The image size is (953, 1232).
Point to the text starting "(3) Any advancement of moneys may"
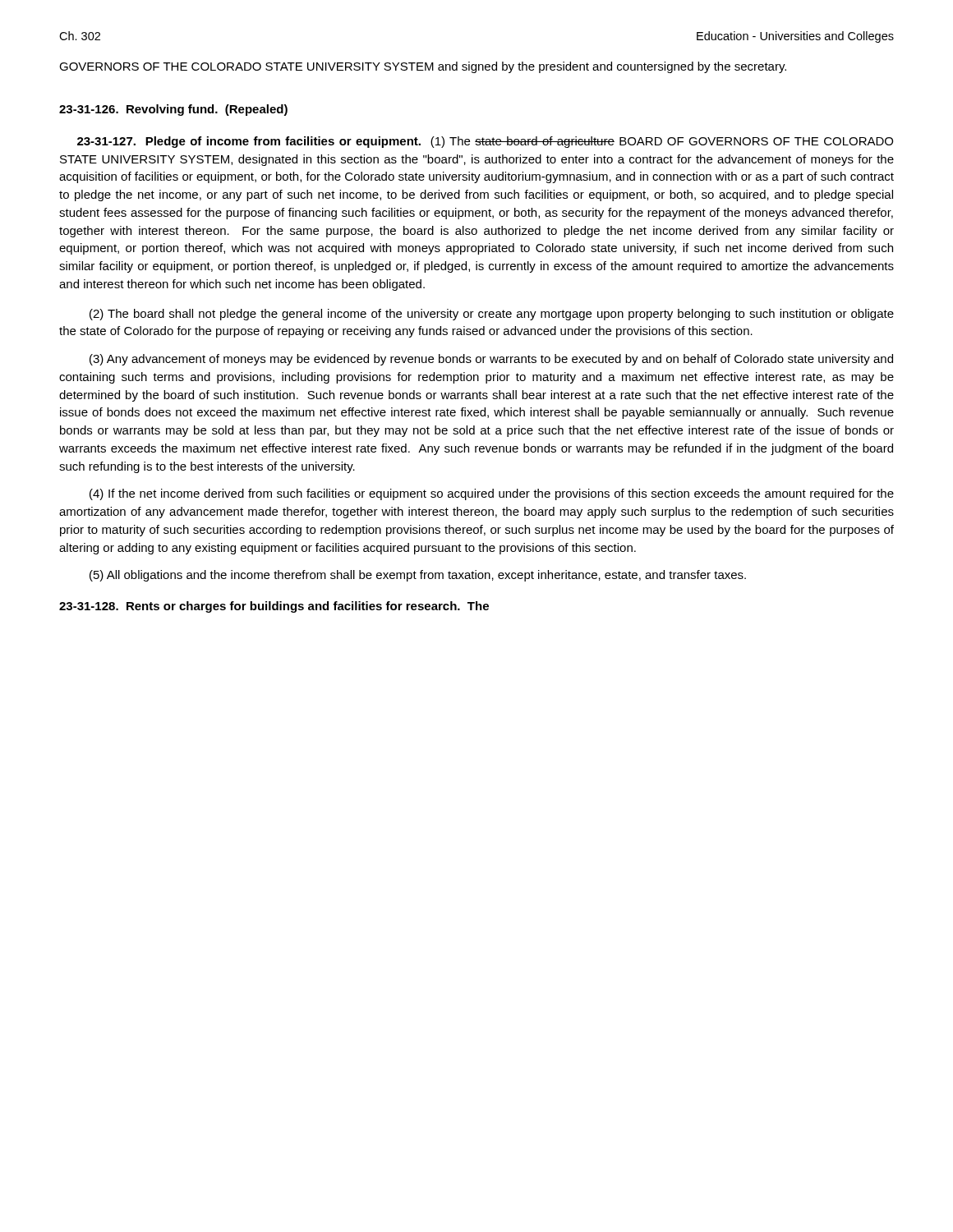click(476, 412)
